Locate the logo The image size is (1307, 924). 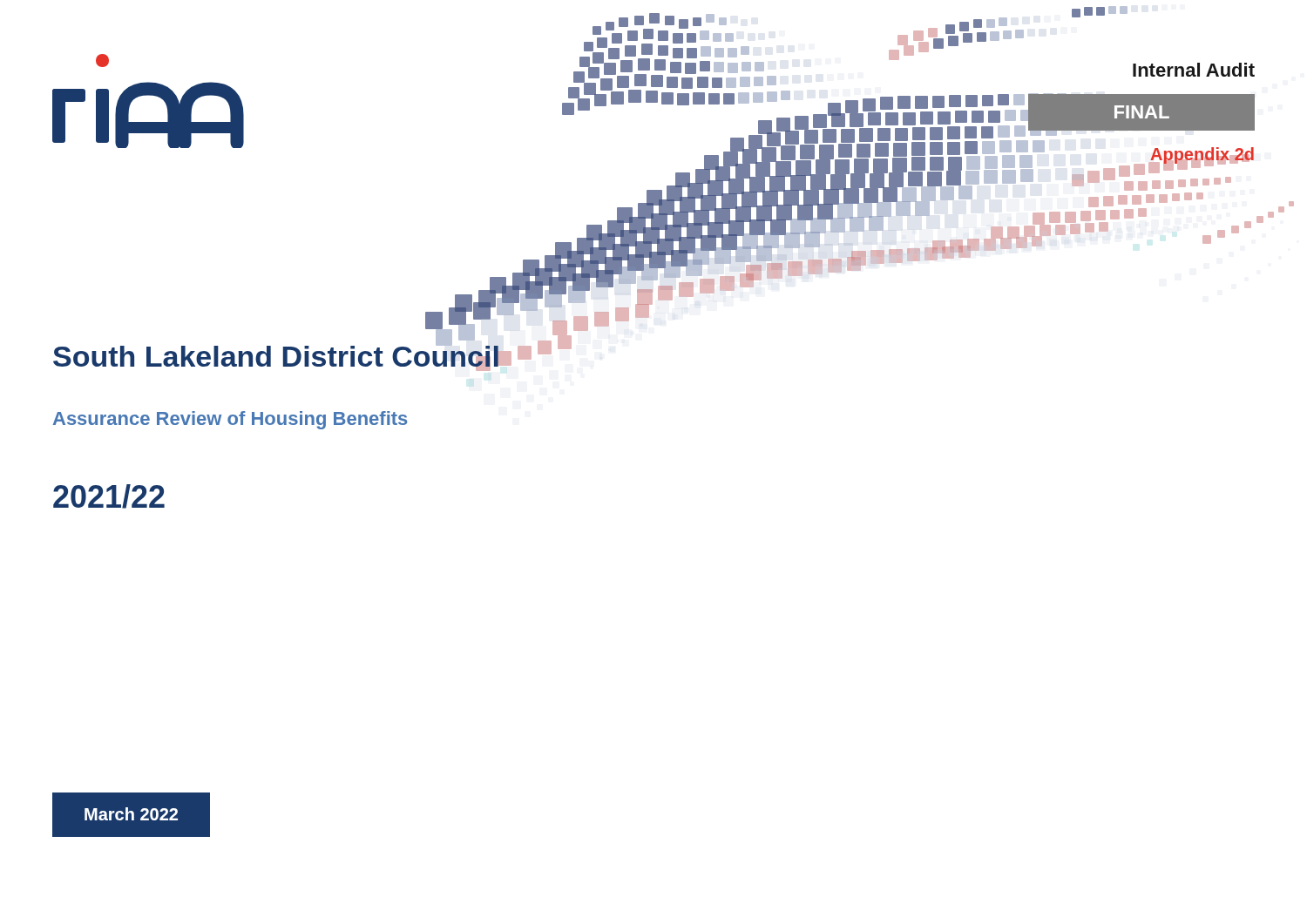(166, 102)
